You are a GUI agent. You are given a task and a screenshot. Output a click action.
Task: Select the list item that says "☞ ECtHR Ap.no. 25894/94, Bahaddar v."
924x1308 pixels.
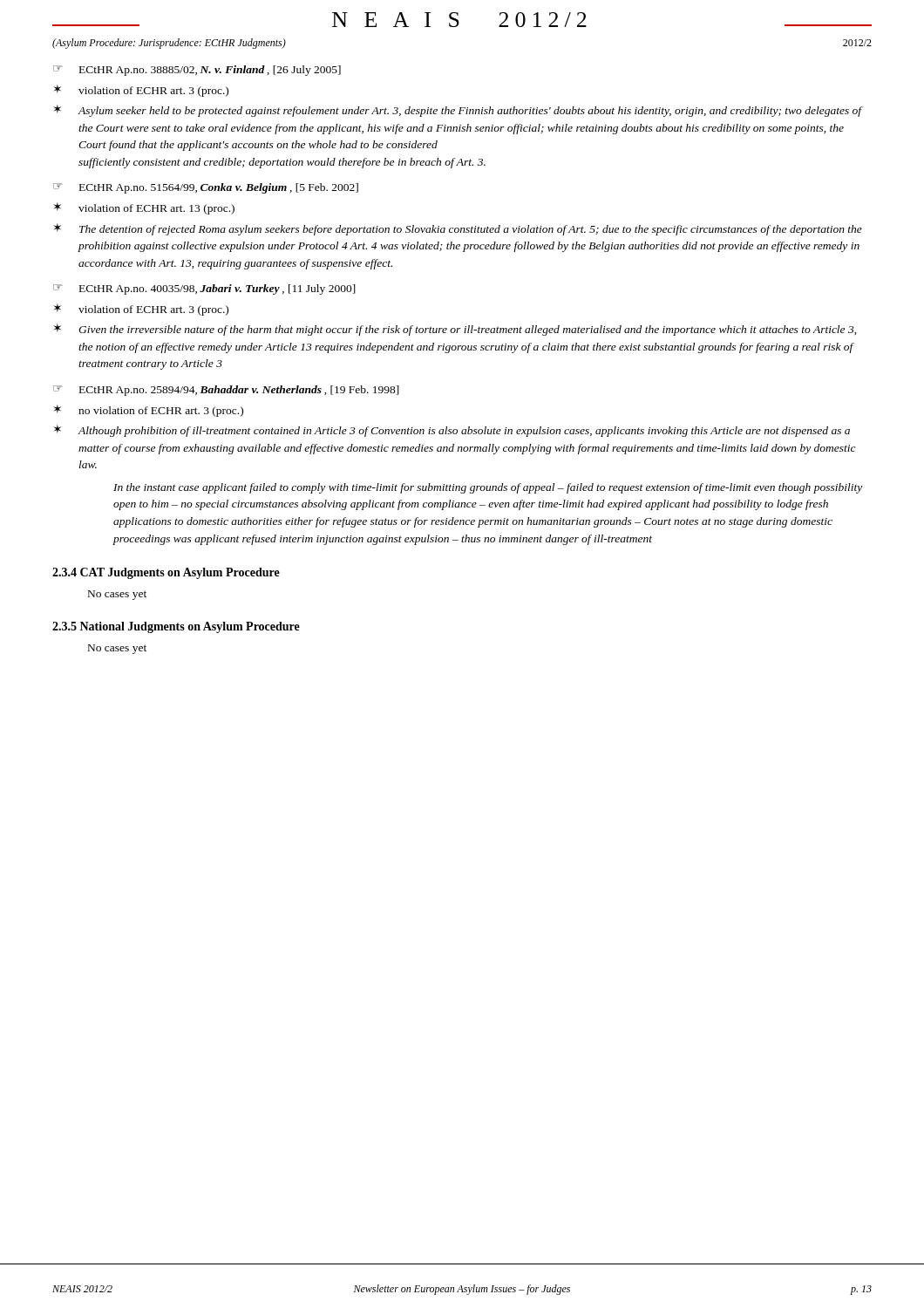point(226,391)
